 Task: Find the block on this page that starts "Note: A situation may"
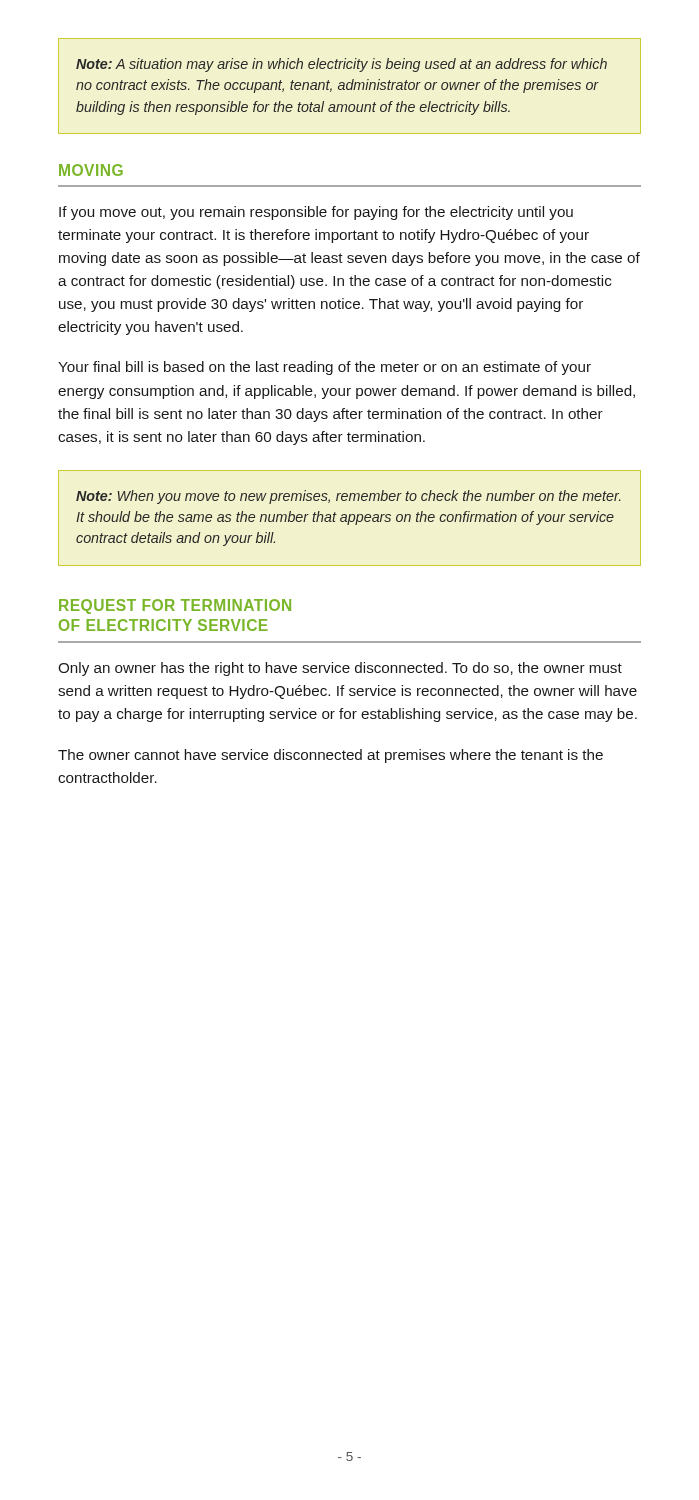(x=342, y=85)
